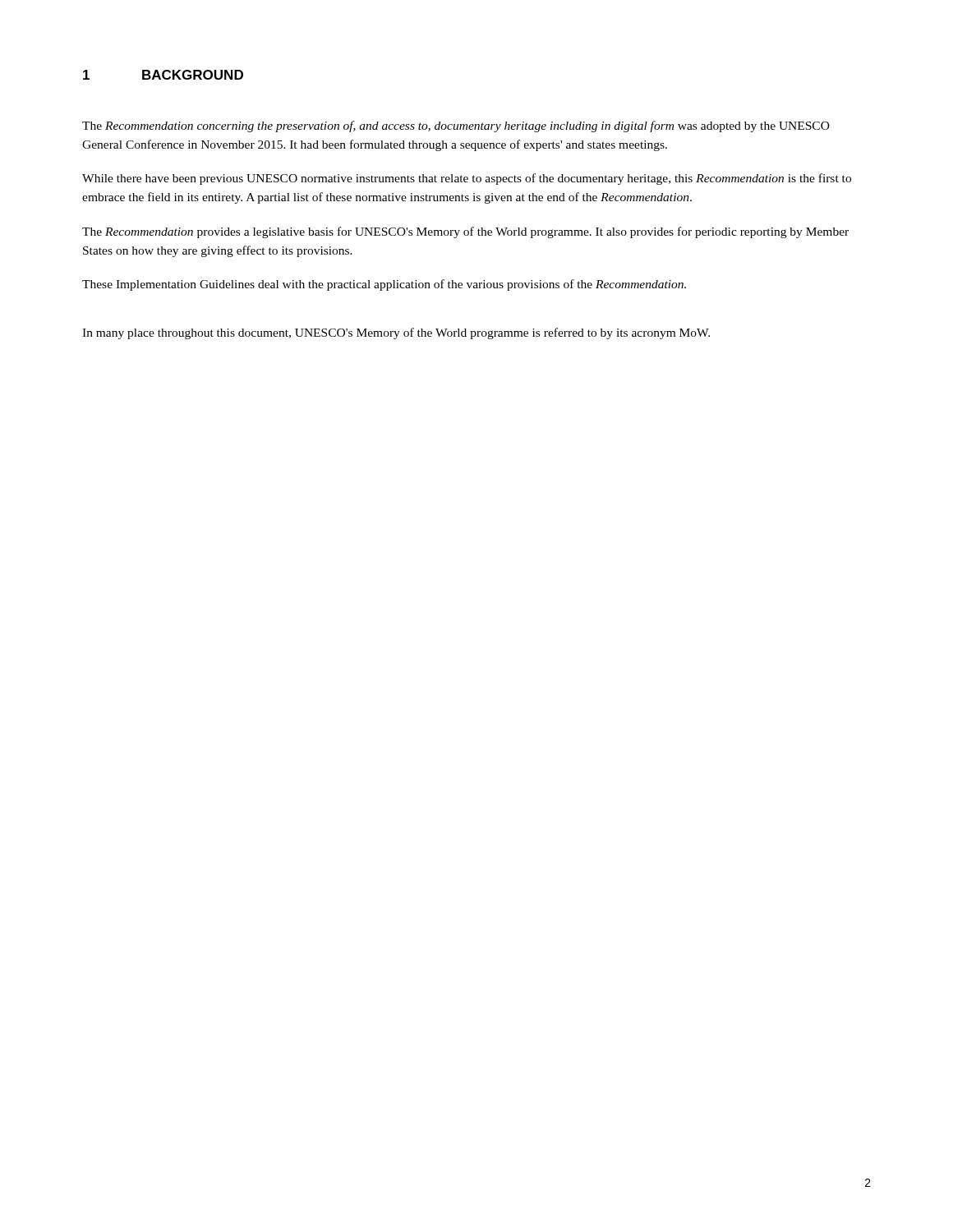
Task: Select the text block that says "These Implementation Guidelines deal"
Action: coord(385,284)
